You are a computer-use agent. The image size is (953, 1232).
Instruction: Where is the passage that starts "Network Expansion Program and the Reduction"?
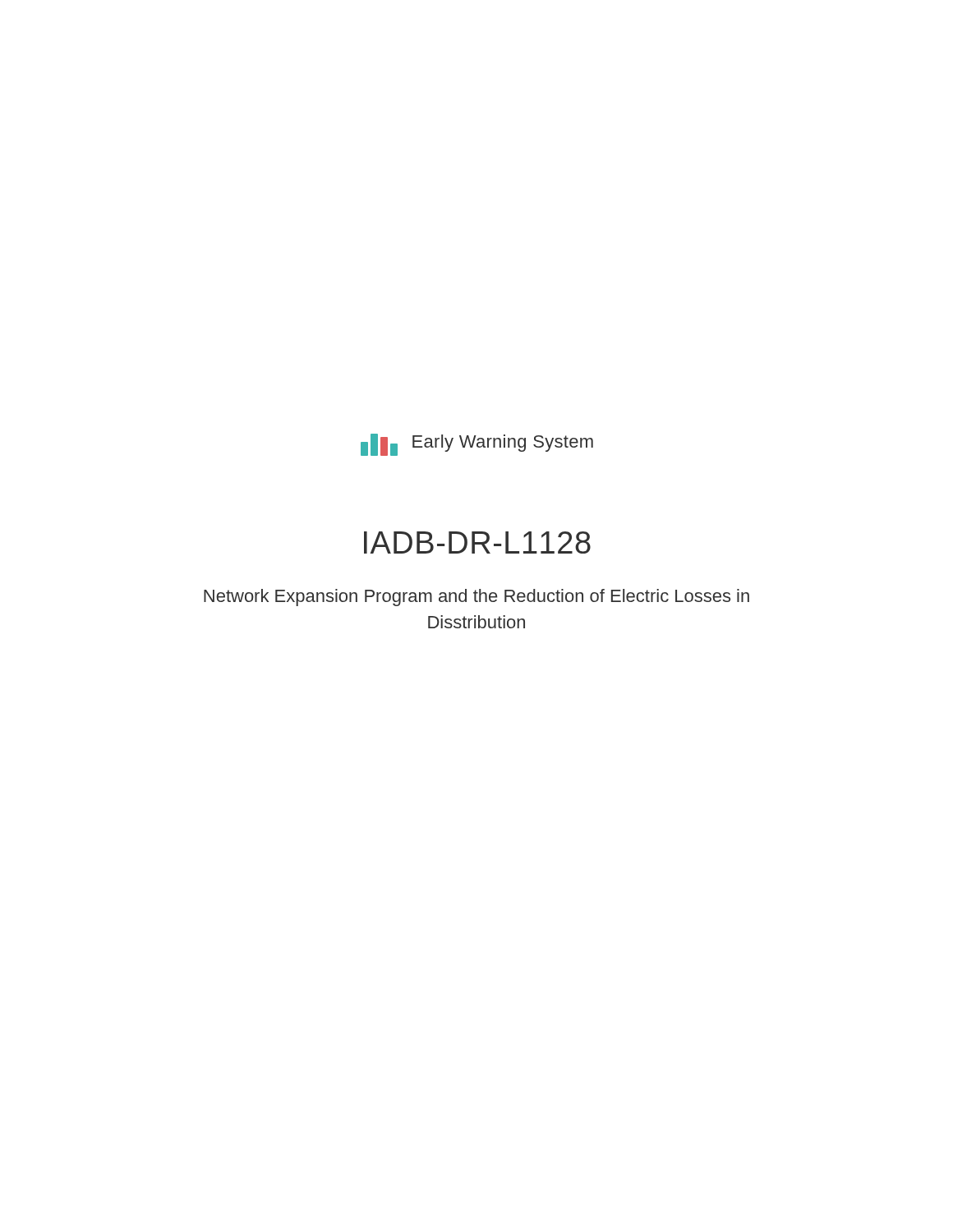pyautogui.click(x=476, y=609)
